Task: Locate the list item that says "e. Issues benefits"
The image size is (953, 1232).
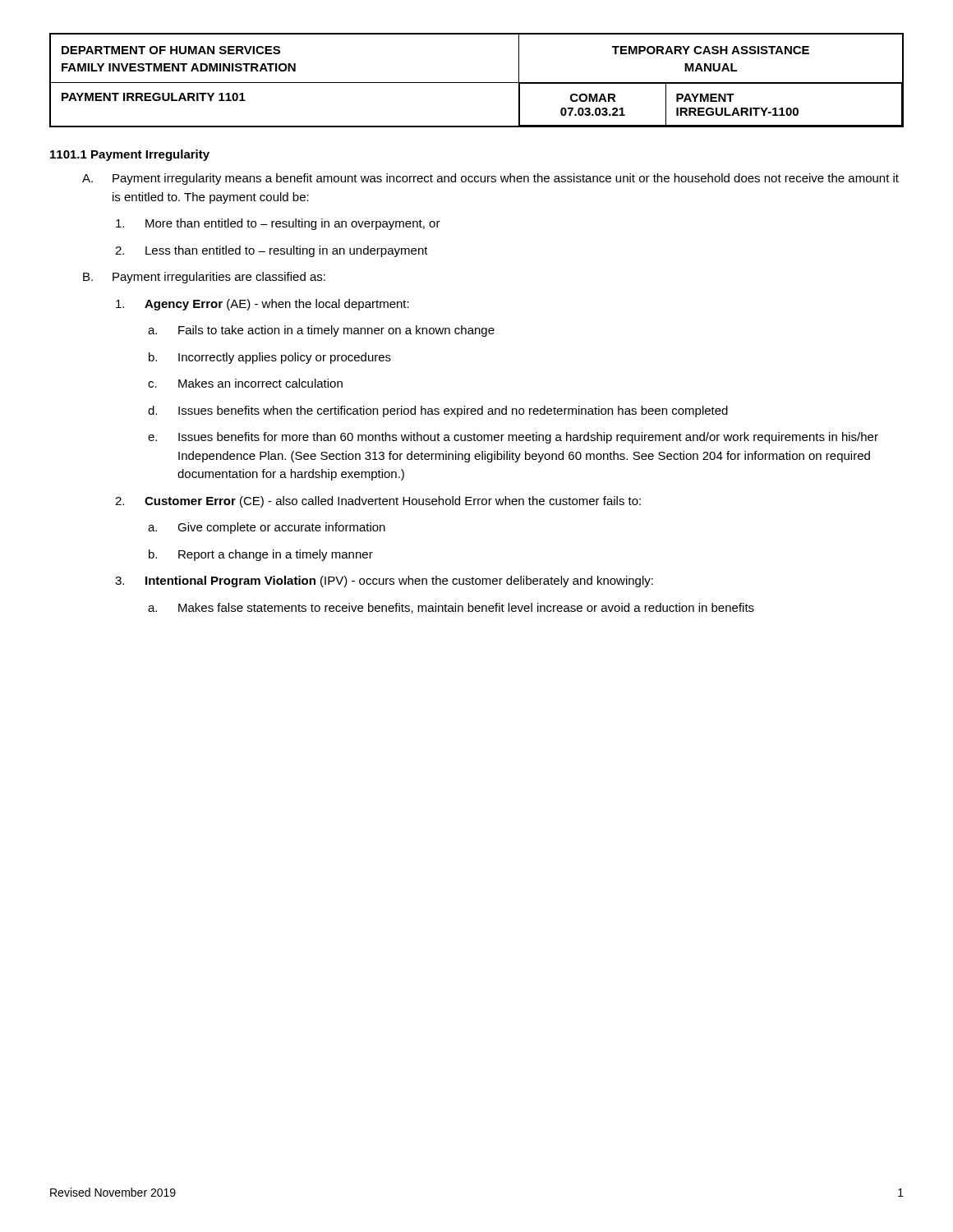Action: coord(526,456)
